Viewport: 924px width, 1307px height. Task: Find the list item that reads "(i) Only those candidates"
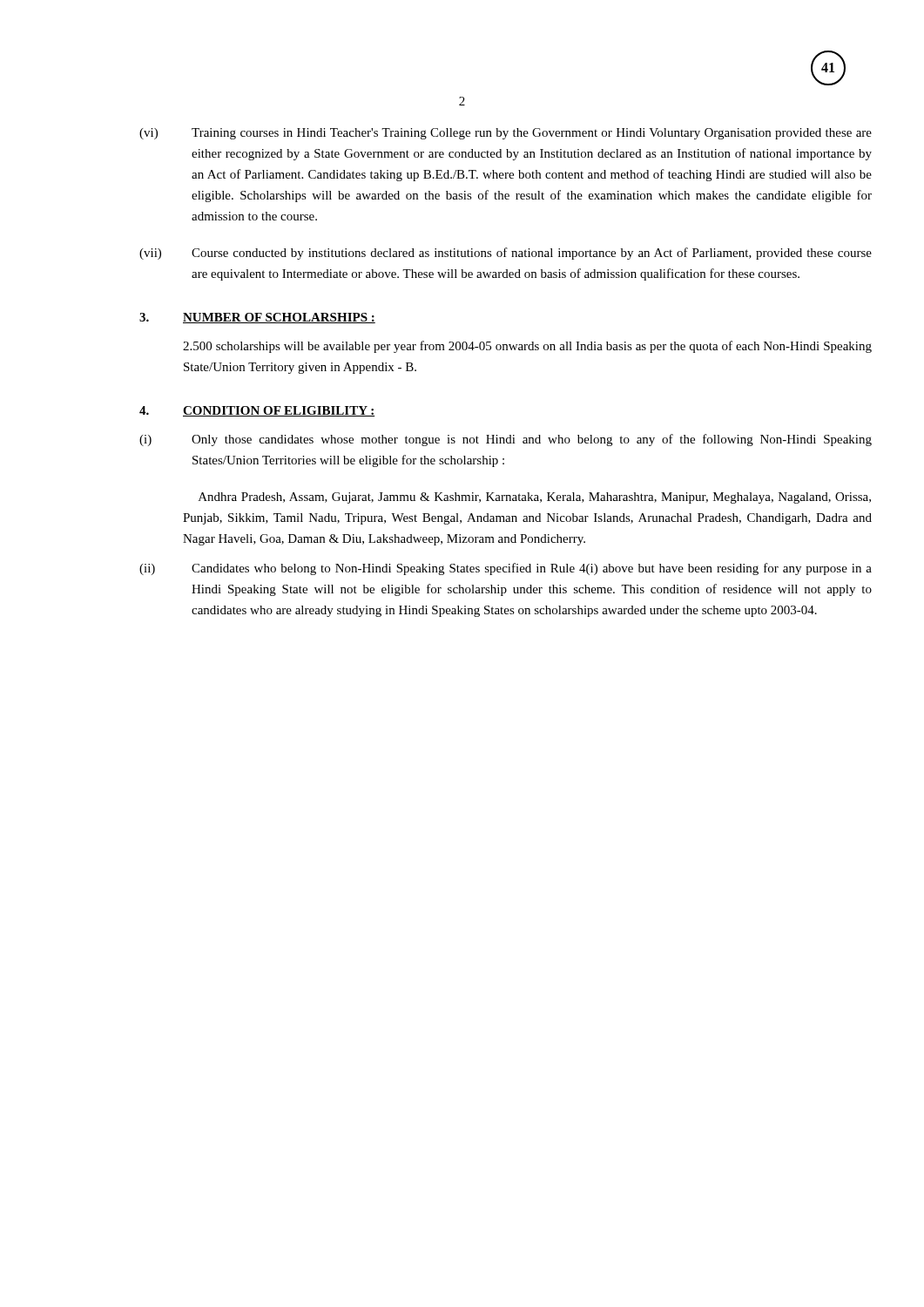[506, 450]
